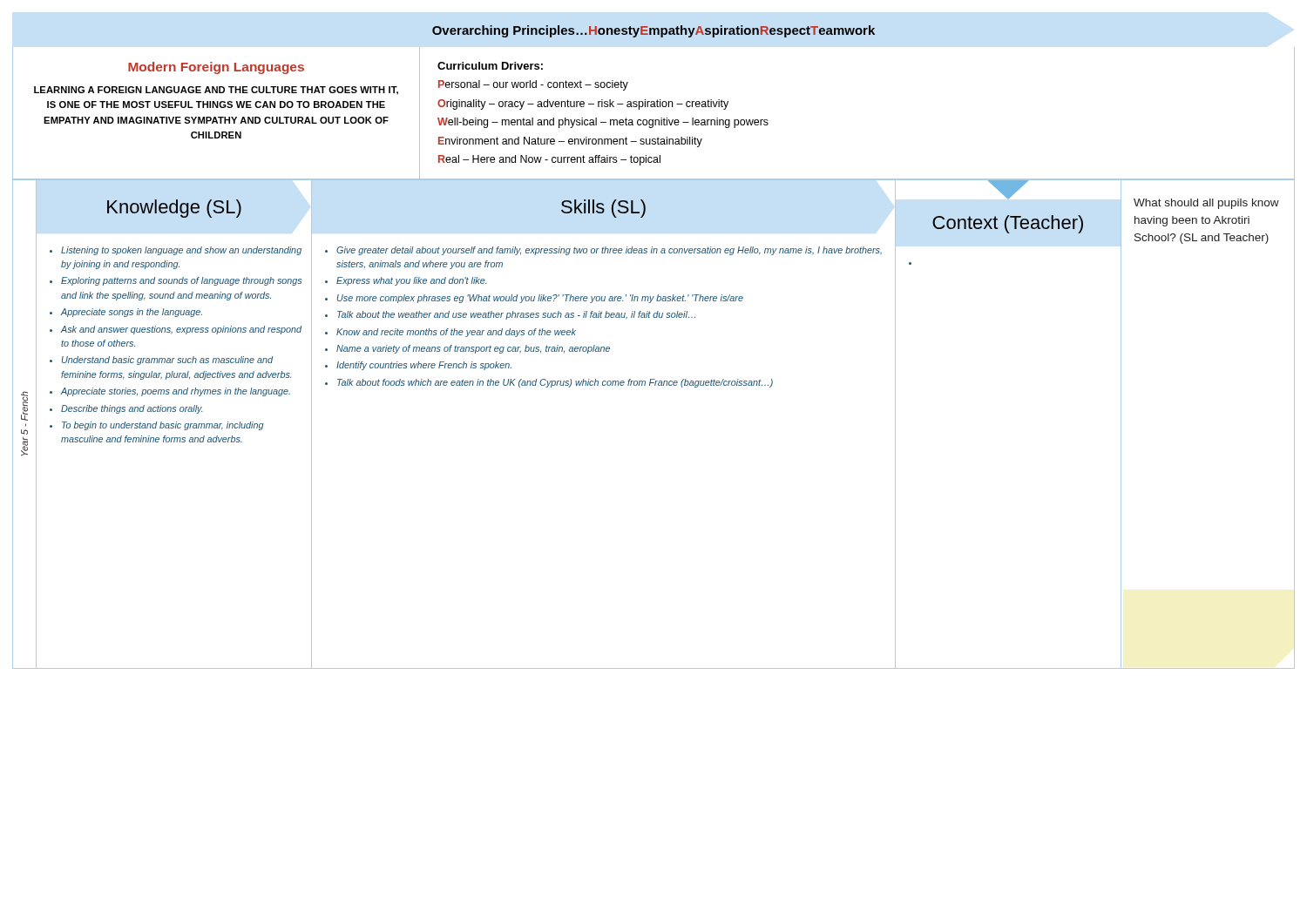Select the element starting "Modern Foreign Languages Learning"
The height and width of the screenshot is (924, 1307).
[216, 101]
